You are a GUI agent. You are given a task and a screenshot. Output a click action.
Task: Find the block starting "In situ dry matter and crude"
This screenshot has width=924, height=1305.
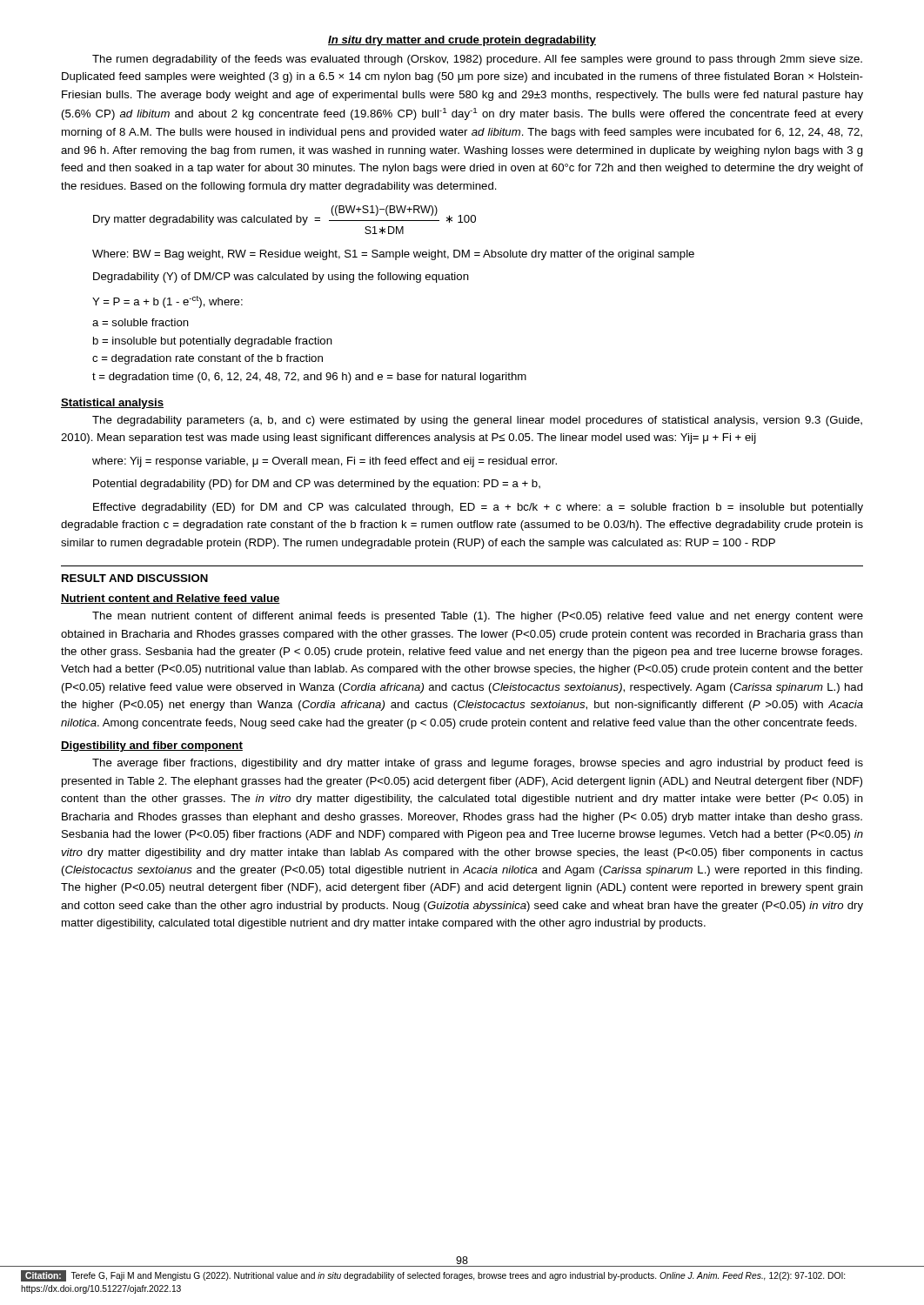[462, 40]
